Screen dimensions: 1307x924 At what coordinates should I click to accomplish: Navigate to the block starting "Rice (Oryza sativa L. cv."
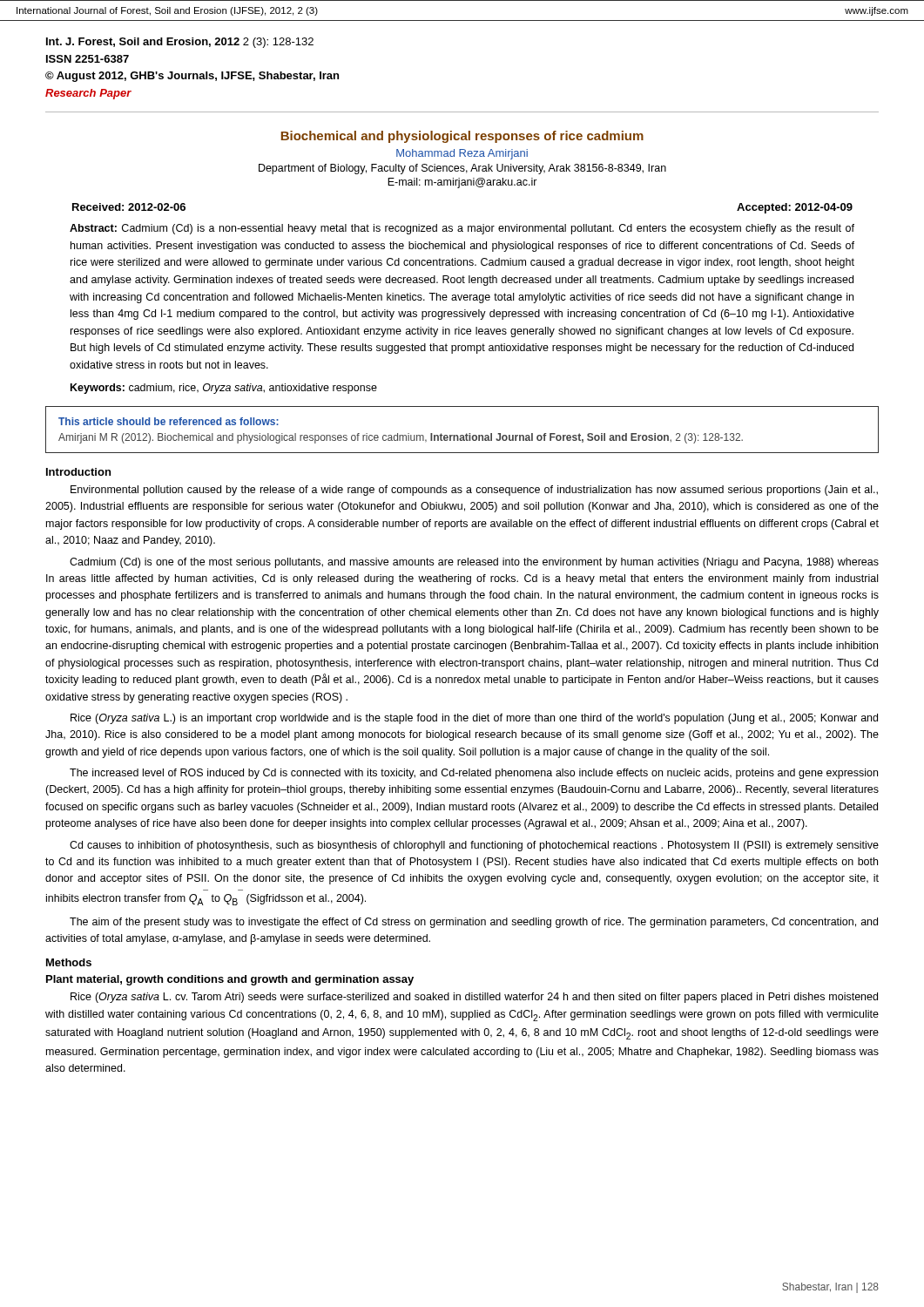462,1033
